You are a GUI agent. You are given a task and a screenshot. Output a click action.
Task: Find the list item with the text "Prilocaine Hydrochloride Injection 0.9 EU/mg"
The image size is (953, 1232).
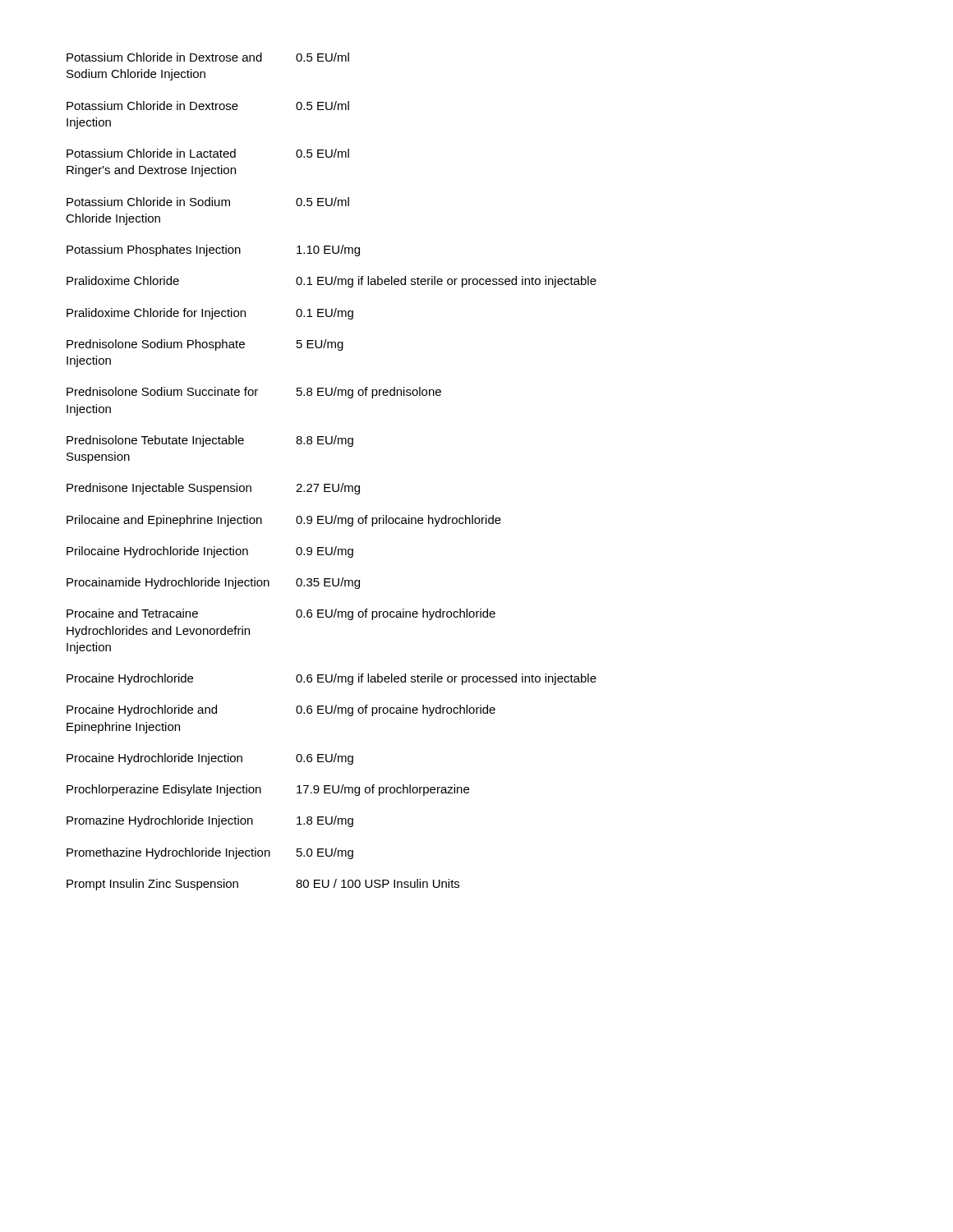click(210, 552)
